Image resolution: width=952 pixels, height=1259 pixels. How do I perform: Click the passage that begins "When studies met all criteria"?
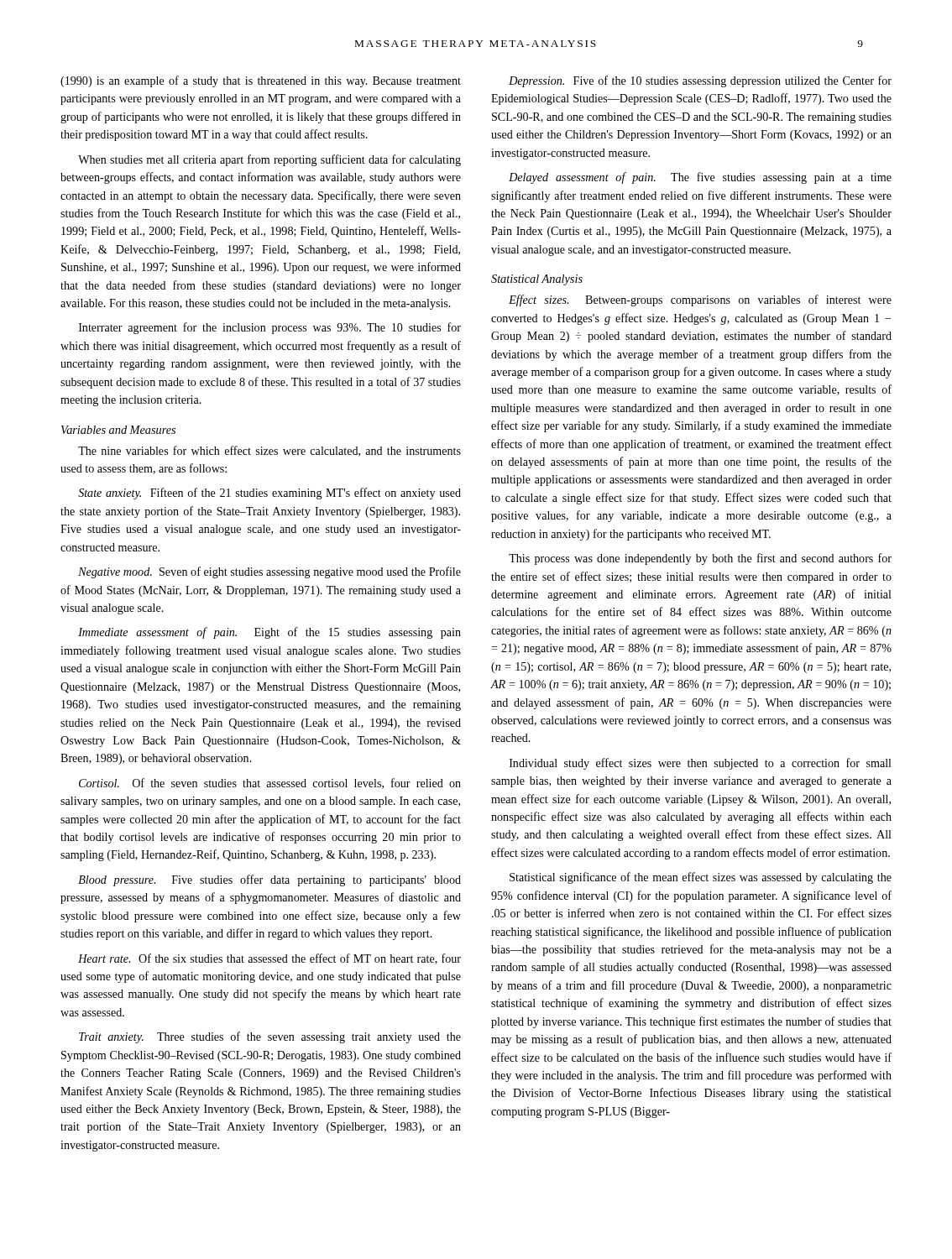click(261, 232)
